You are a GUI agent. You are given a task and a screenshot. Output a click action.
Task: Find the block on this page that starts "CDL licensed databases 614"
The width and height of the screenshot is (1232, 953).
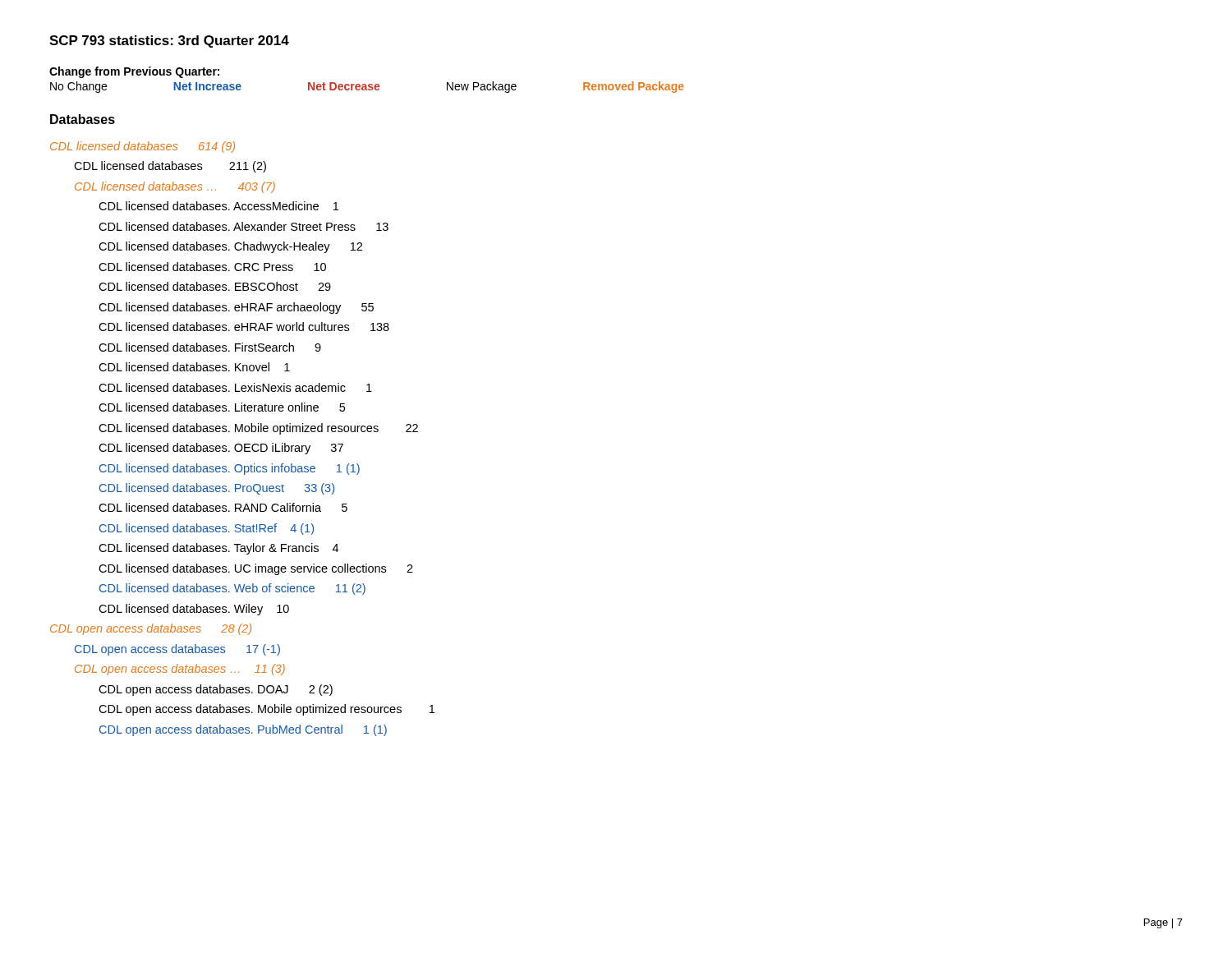(x=143, y=146)
